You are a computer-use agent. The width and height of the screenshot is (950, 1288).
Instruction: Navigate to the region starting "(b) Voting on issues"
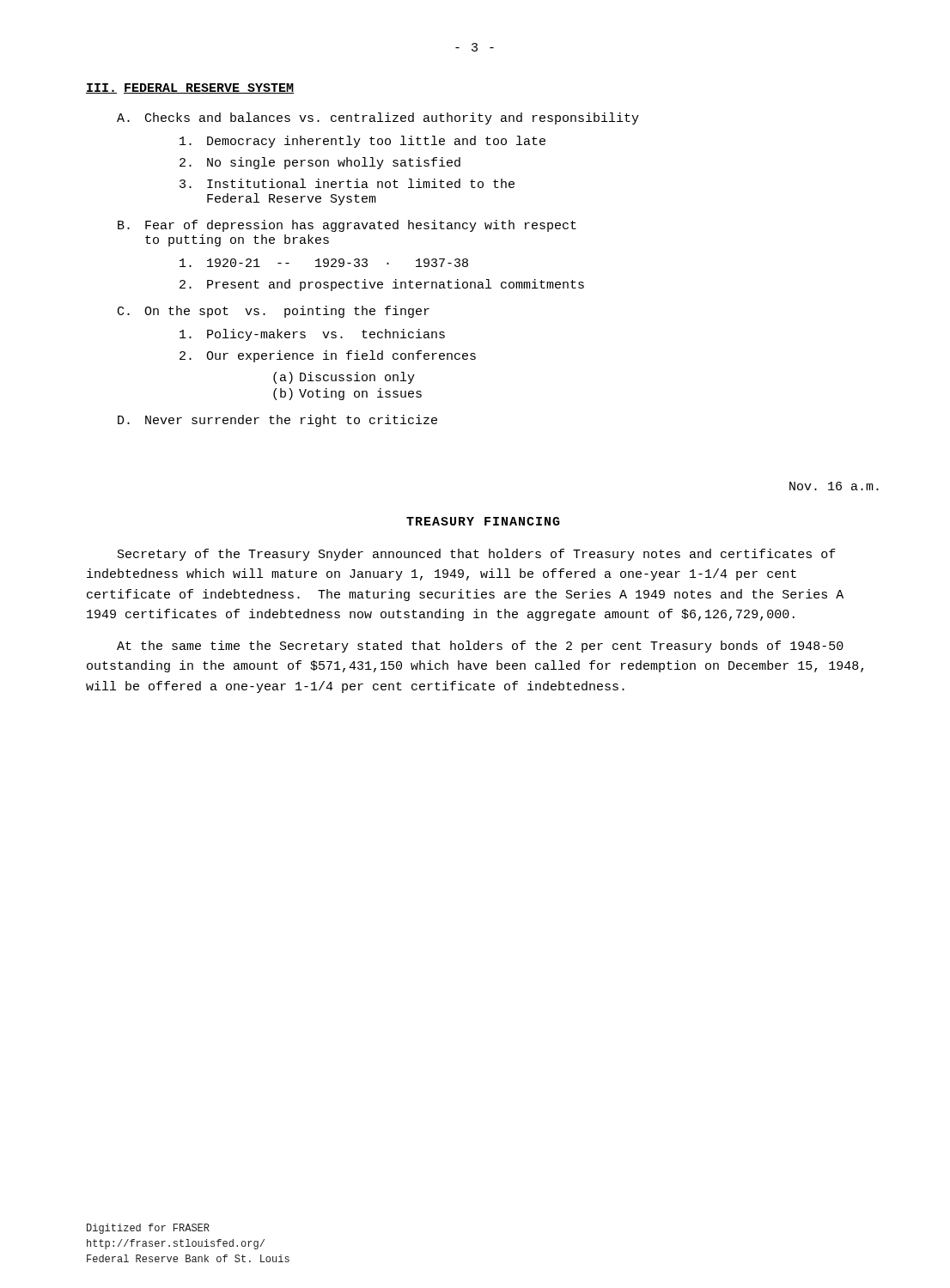(347, 394)
